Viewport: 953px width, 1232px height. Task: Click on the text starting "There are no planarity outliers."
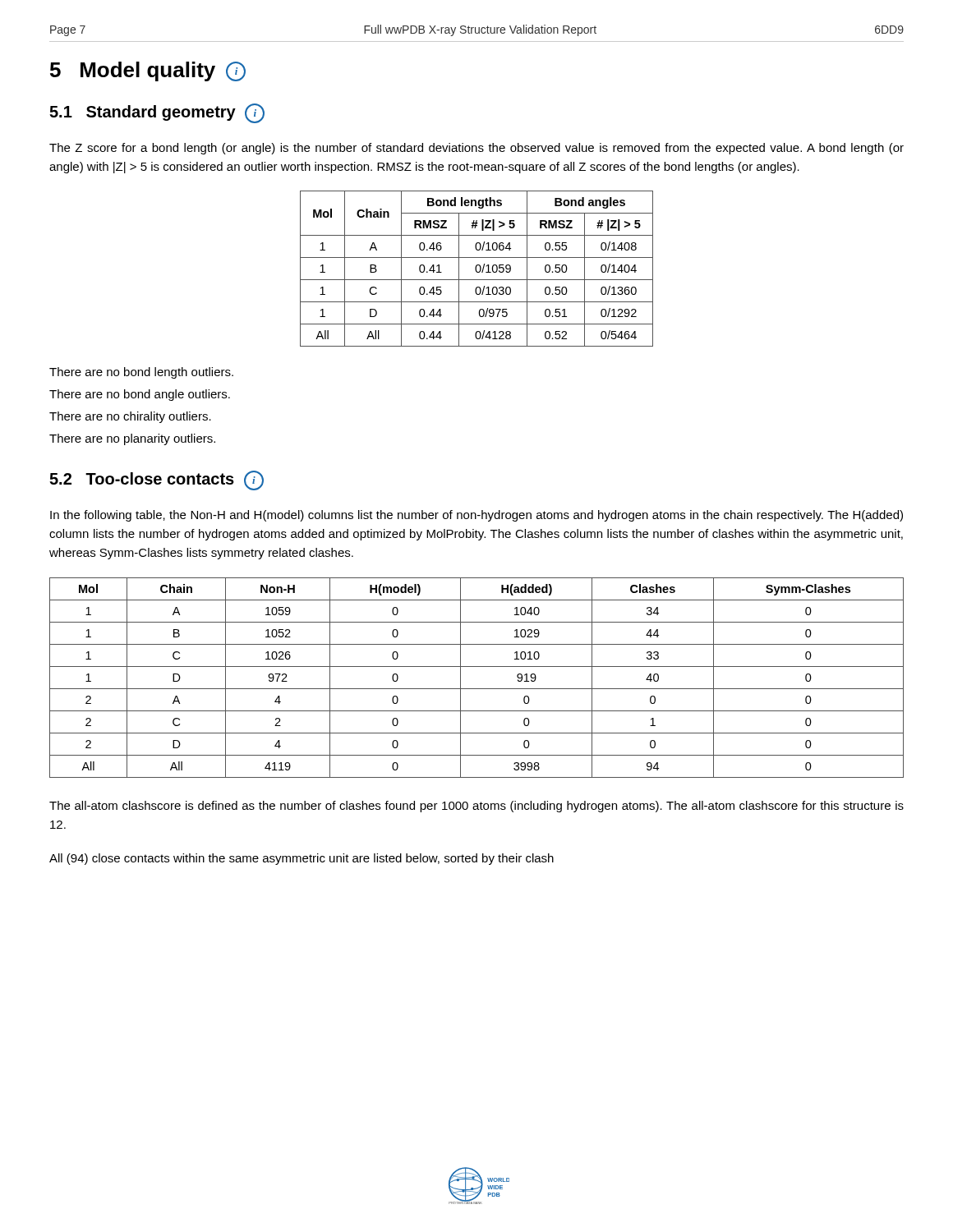pyautogui.click(x=132, y=439)
